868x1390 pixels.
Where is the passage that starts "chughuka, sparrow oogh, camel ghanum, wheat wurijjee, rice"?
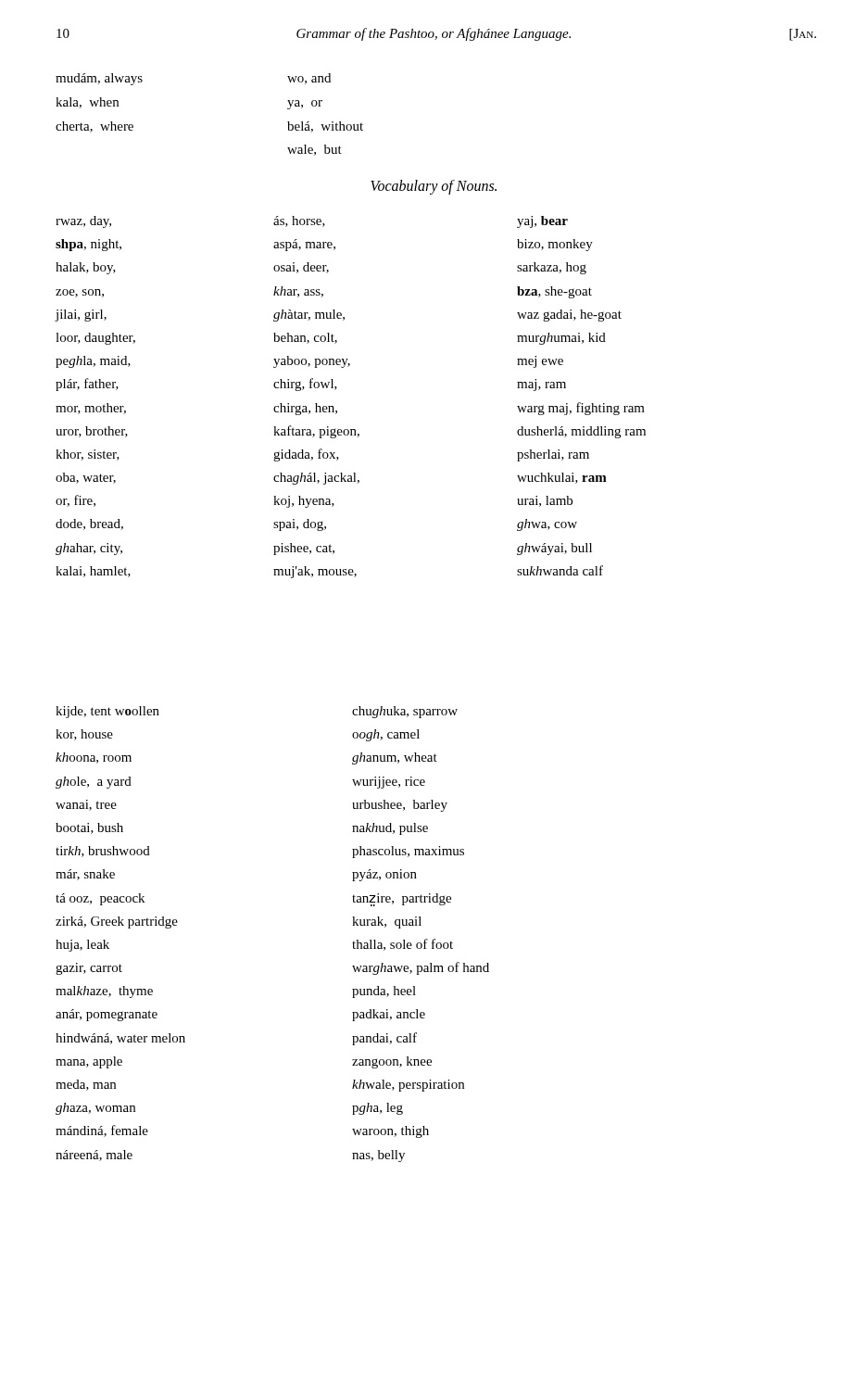(x=421, y=933)
